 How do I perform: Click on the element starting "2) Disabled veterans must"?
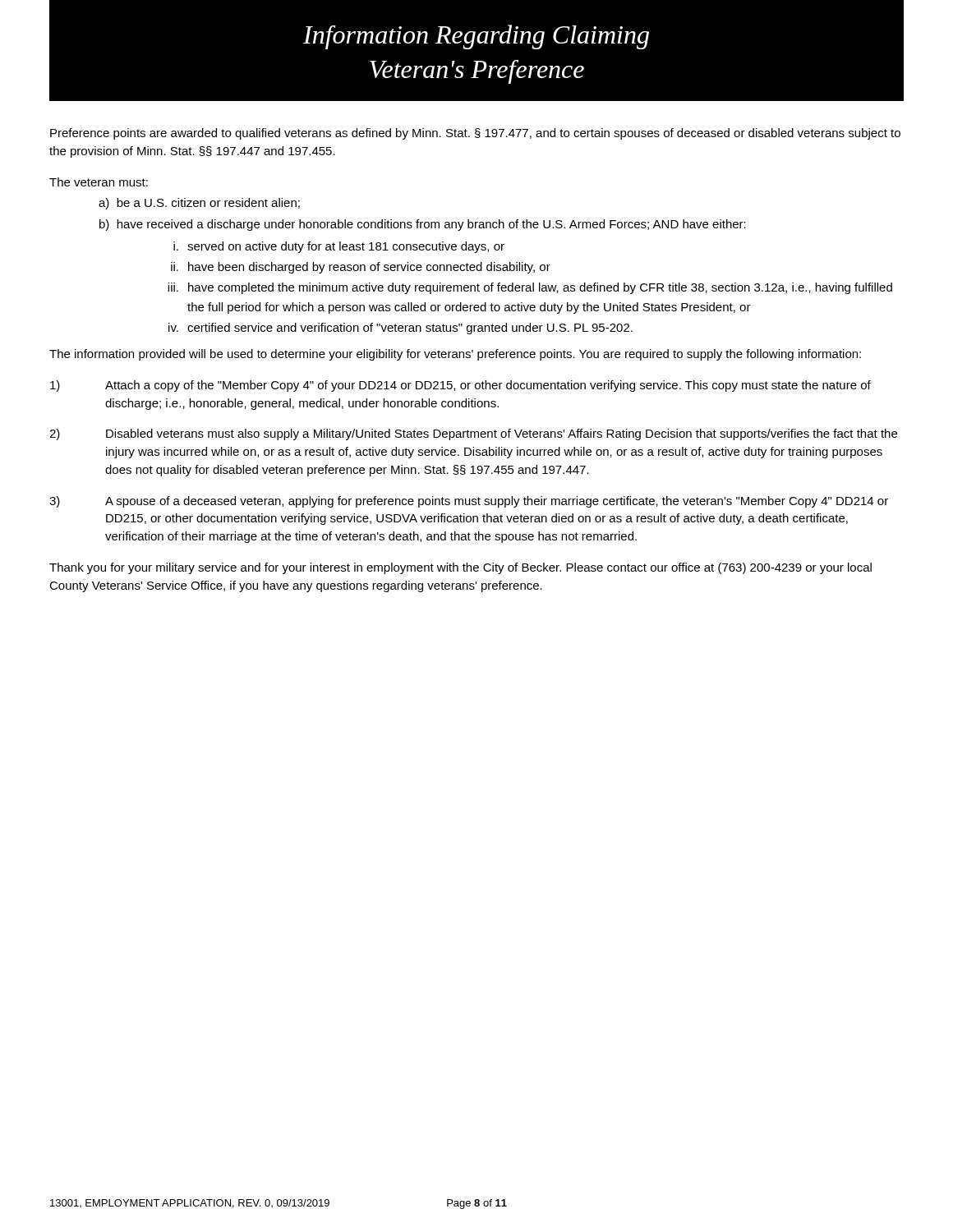tap(476, 452)
